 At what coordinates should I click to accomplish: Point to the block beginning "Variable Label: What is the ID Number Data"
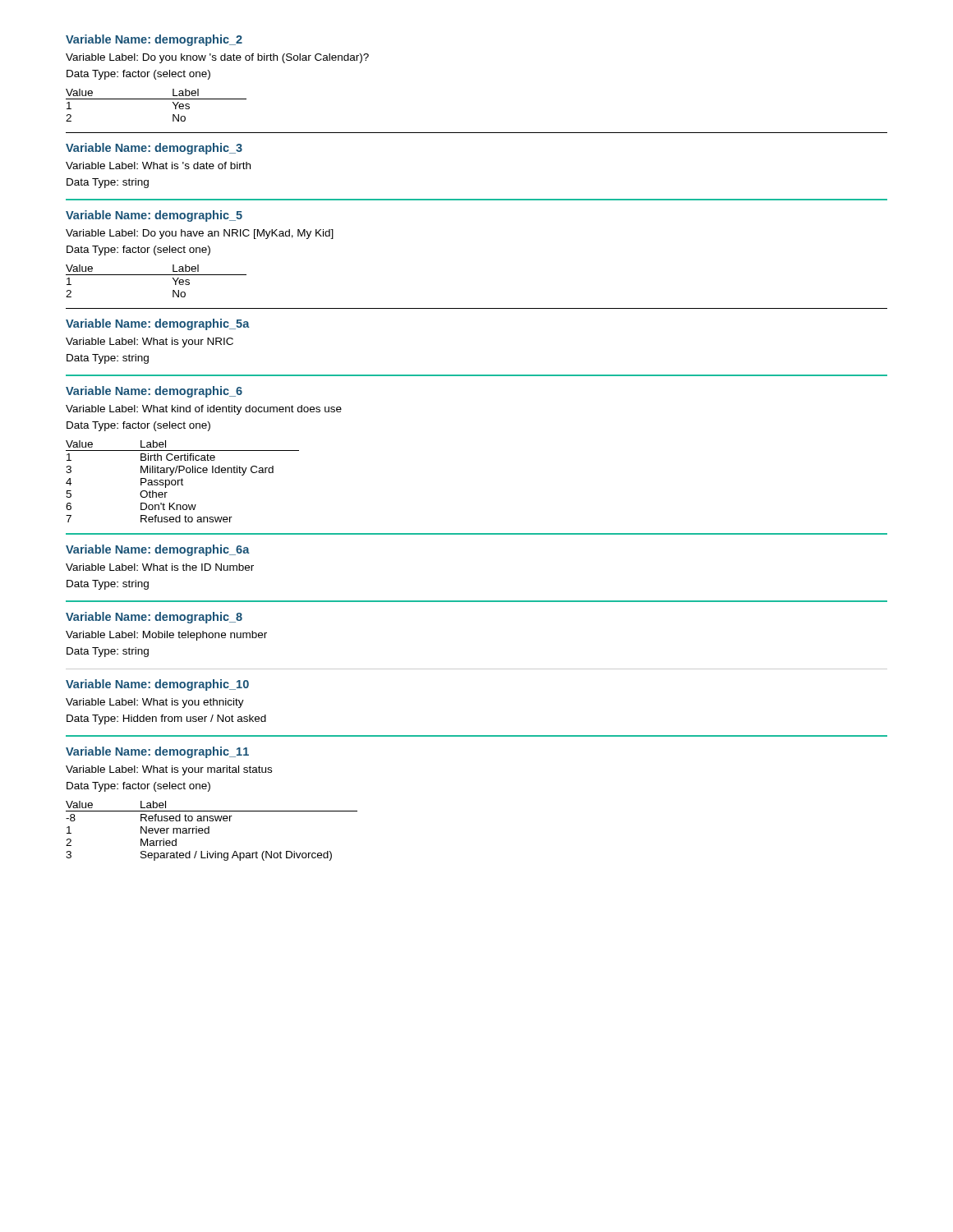click(x=160, y=567)
